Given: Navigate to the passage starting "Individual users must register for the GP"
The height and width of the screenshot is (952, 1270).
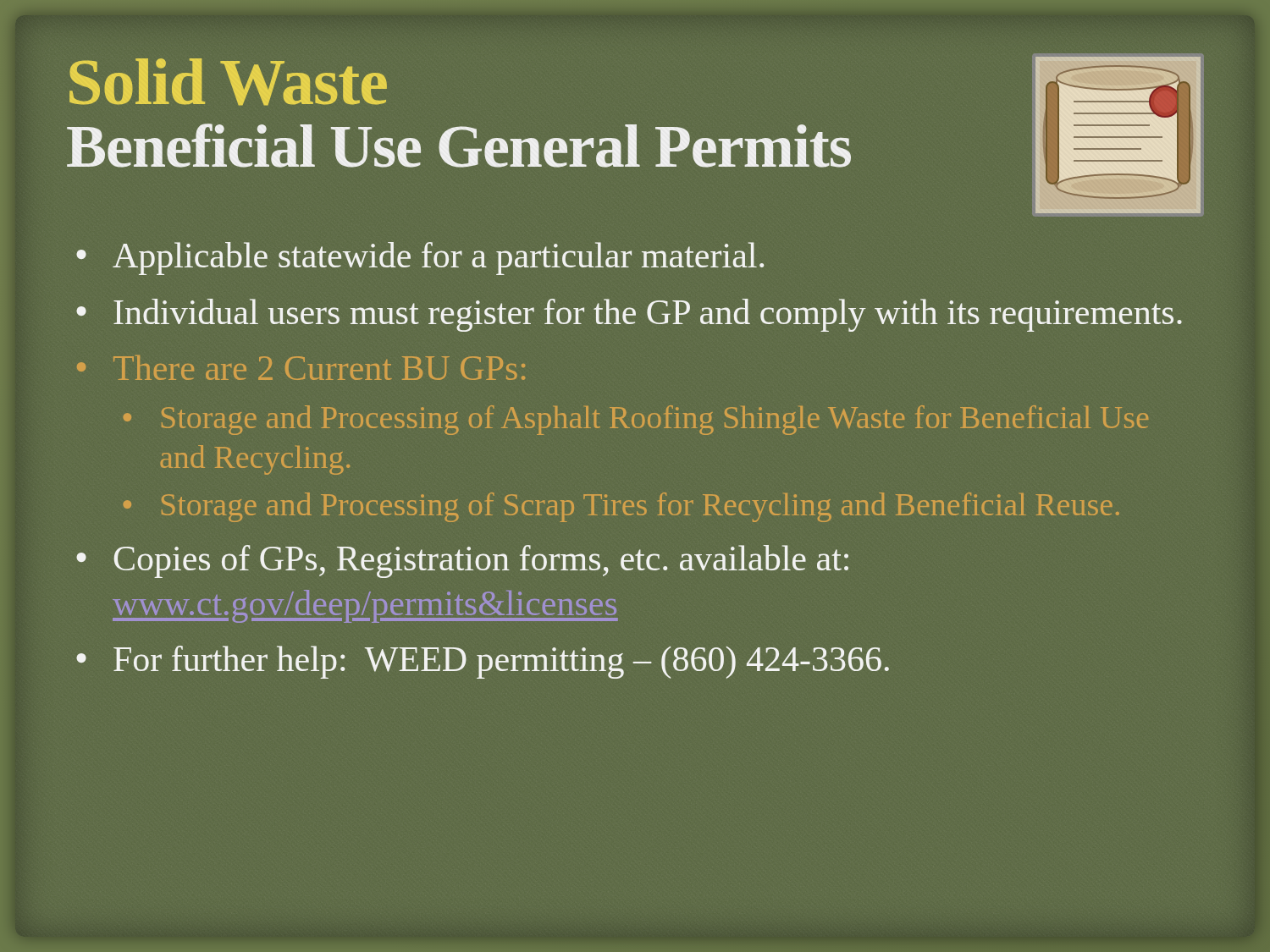Looking at the screenshot, I should 648,312.
